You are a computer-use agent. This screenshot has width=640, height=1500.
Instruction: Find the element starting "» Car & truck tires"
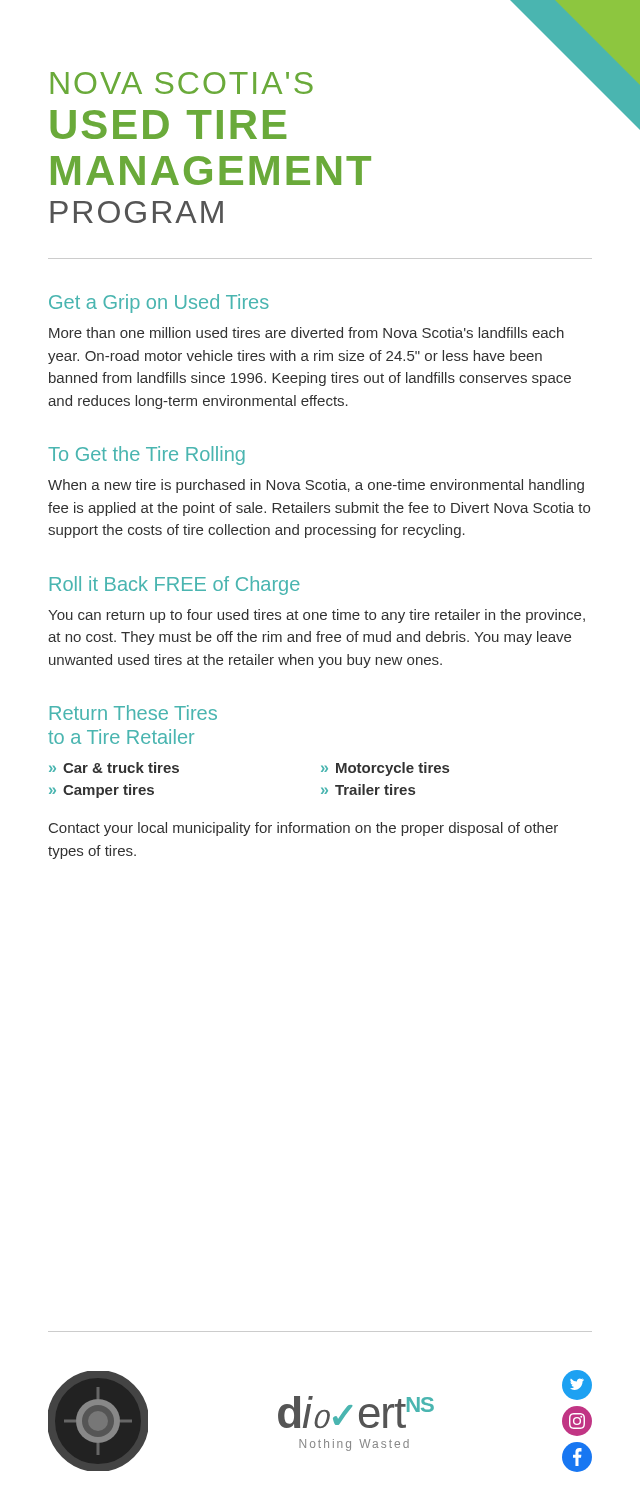[114, 768]
